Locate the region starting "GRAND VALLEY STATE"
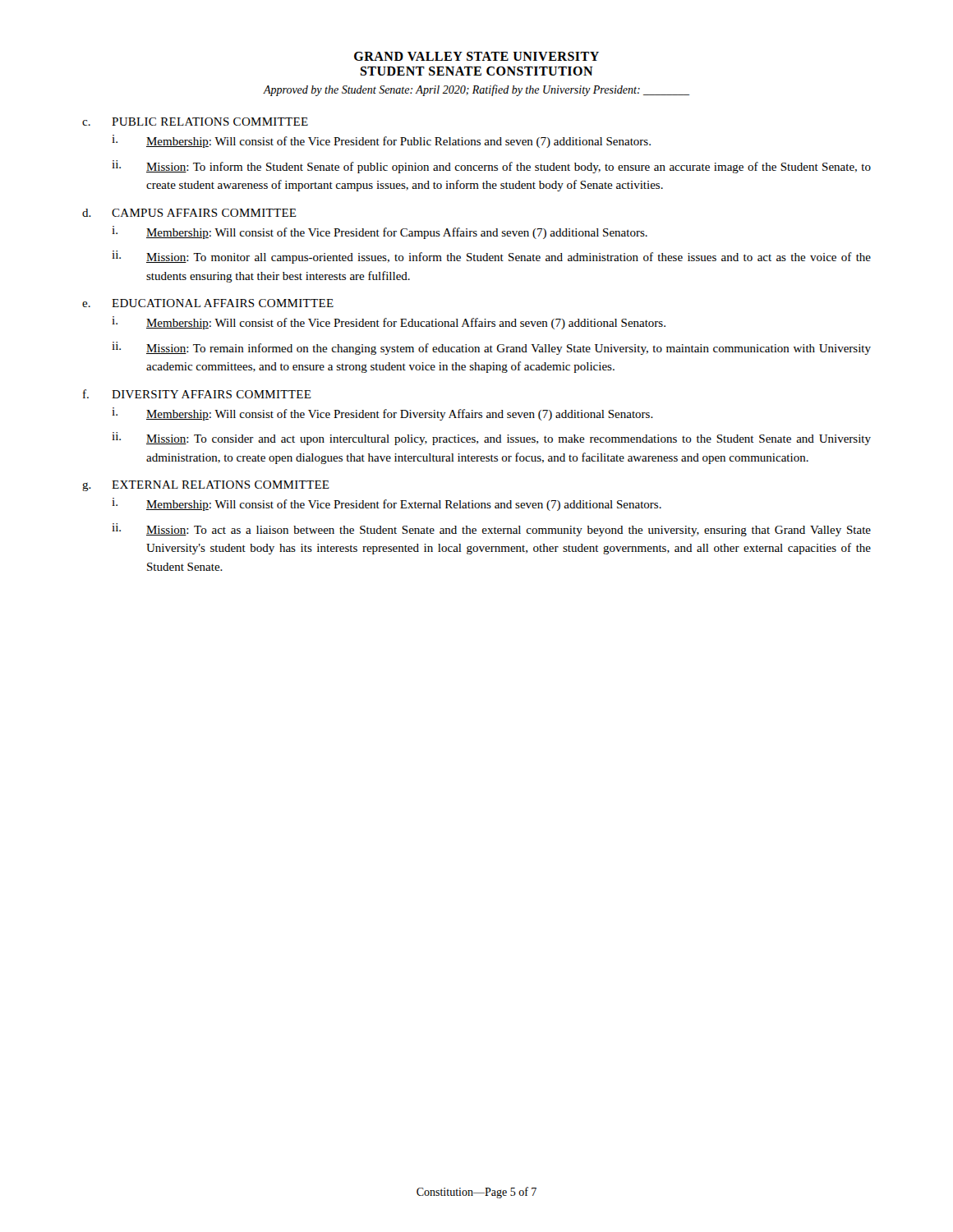This screenshot has width=953, height=1232. 476,64
